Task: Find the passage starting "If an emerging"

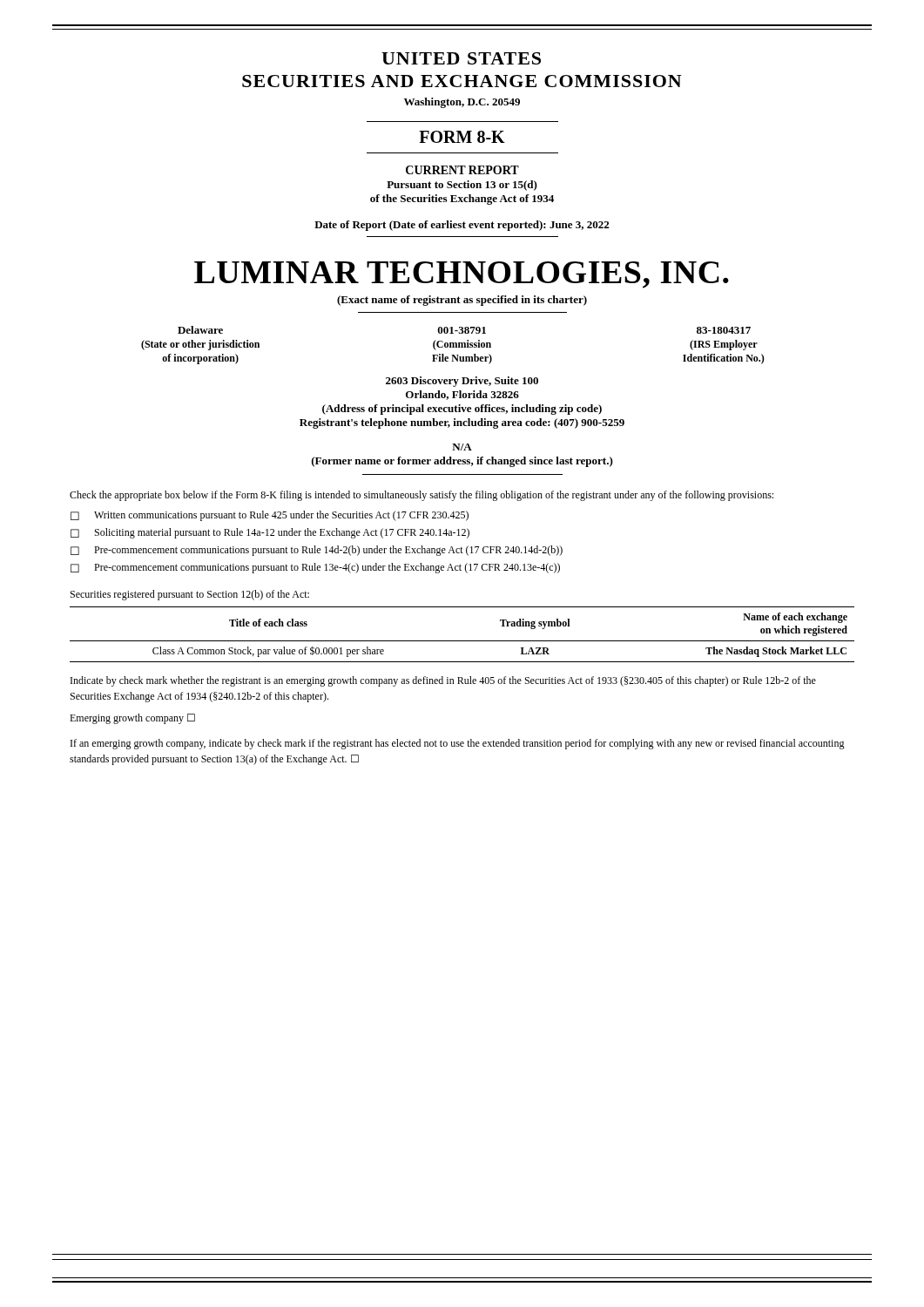Action: [457, 751]
